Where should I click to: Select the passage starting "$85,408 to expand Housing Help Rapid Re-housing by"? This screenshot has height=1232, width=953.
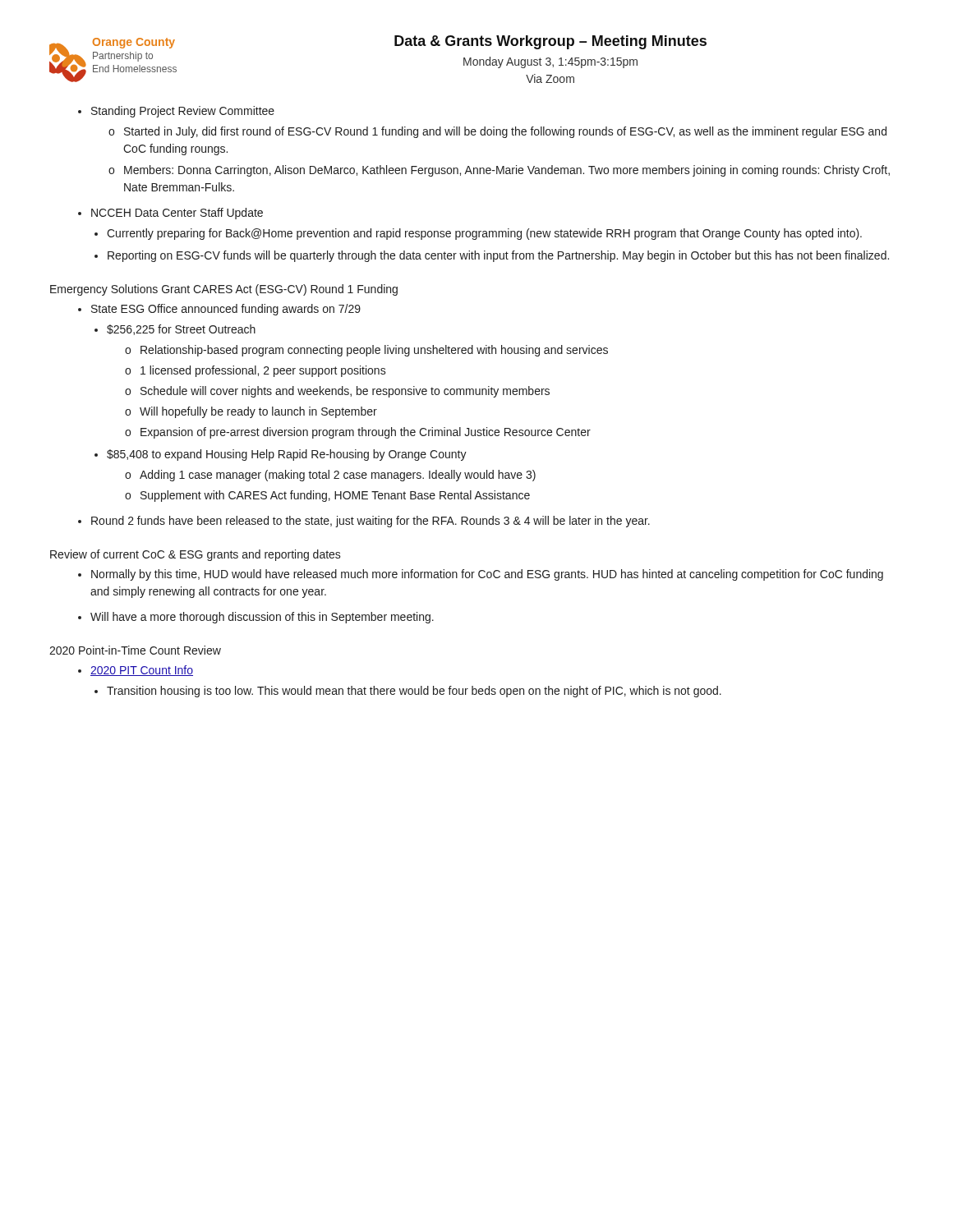pos(505,476)
